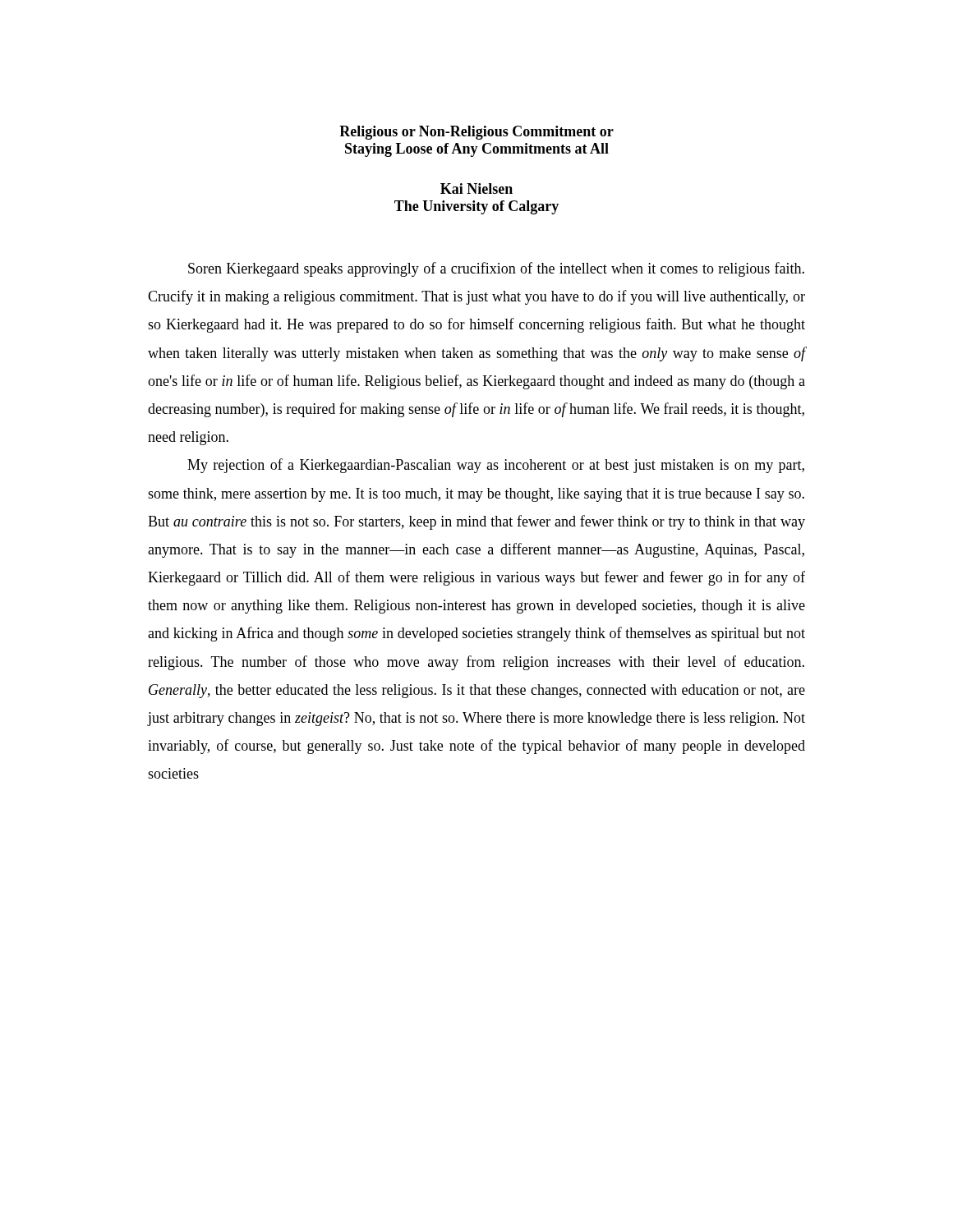Locate the text containing "Kai NielsenThe University of Calgary"
This screenshot has height=1232, width=953.
pyautogui.click(x=476, y=198)
